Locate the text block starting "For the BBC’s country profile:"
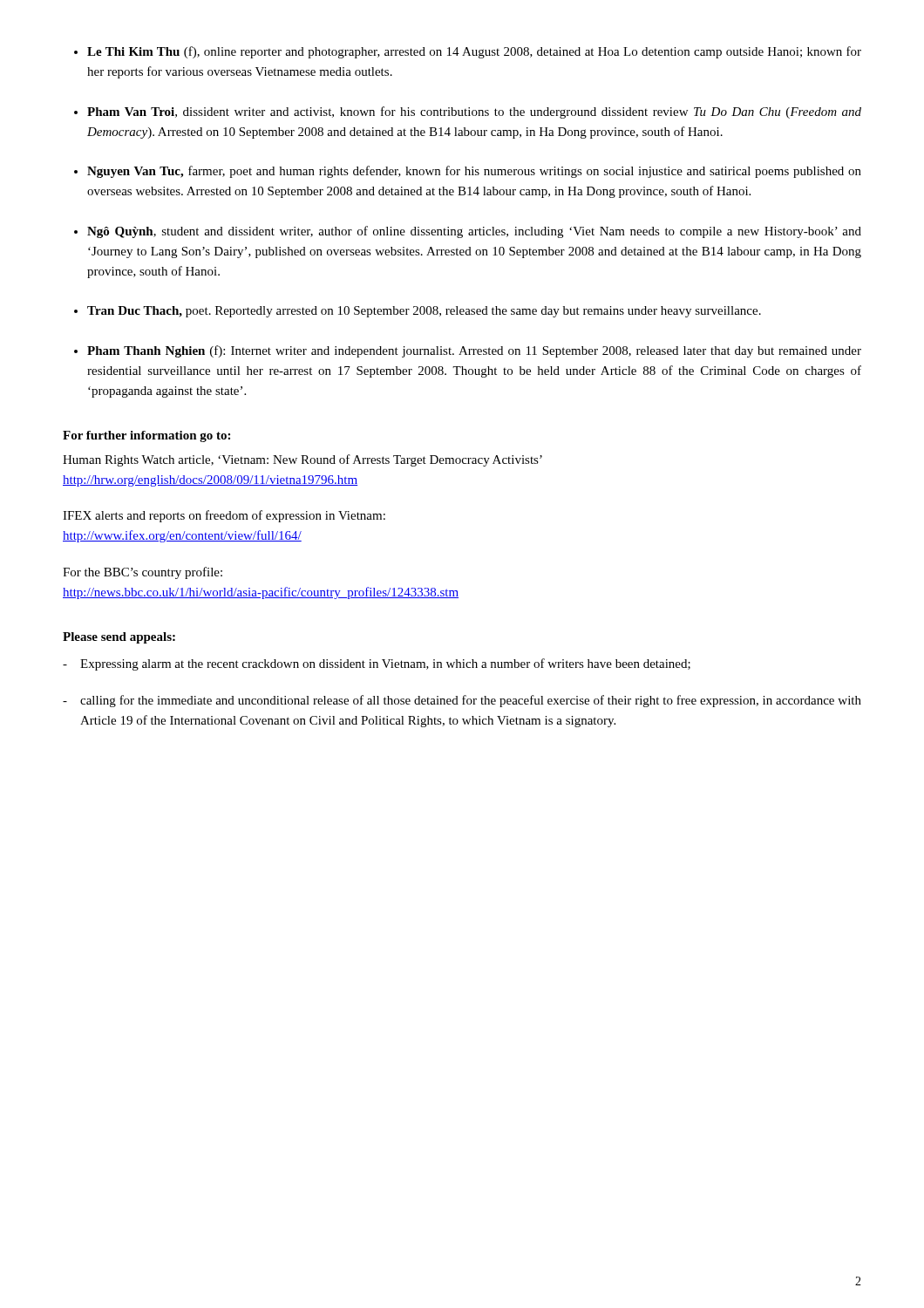The width and height of the screenshot is (924, 1308). point(261,582)
